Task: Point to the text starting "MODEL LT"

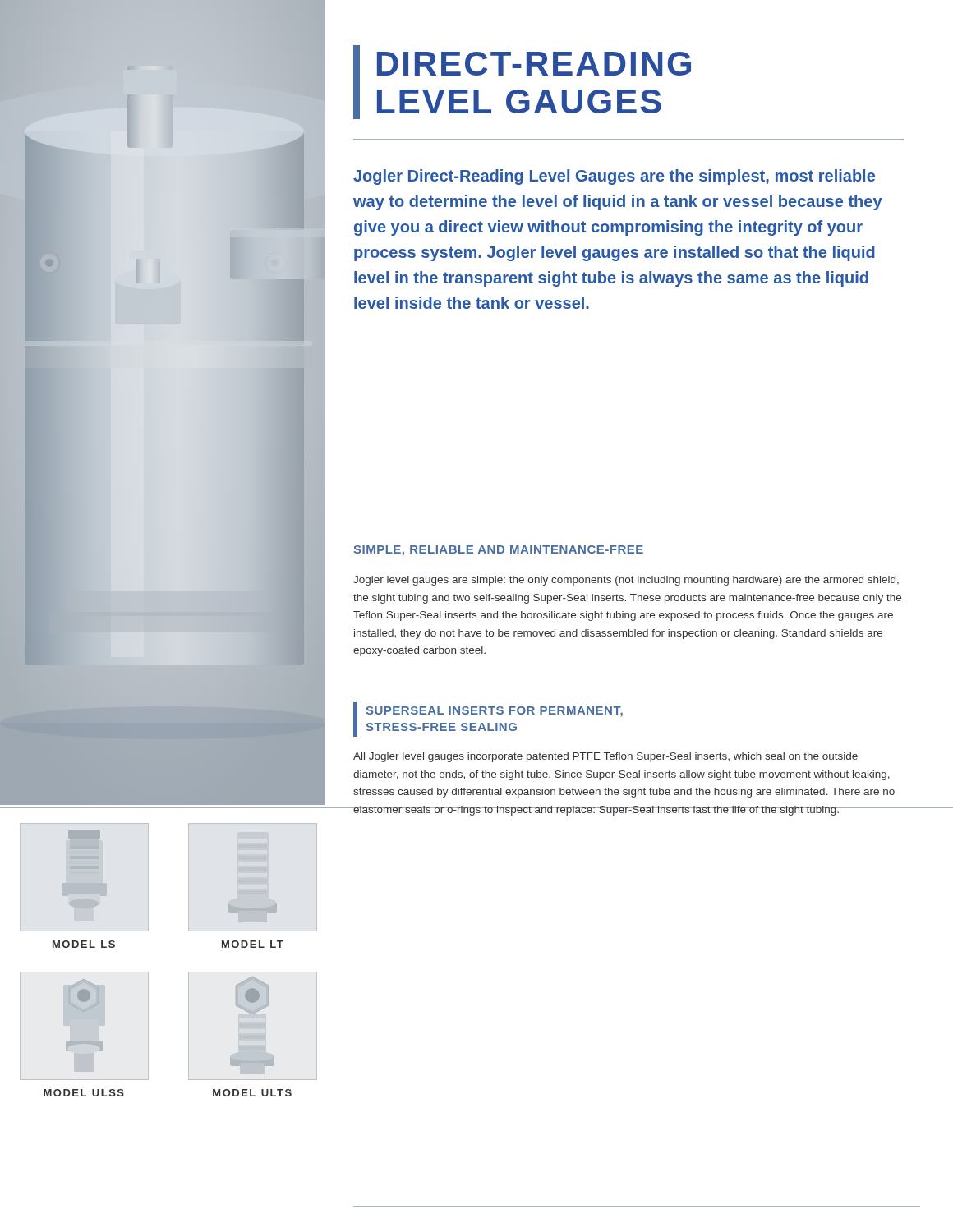Action: (x=253, y=944)
